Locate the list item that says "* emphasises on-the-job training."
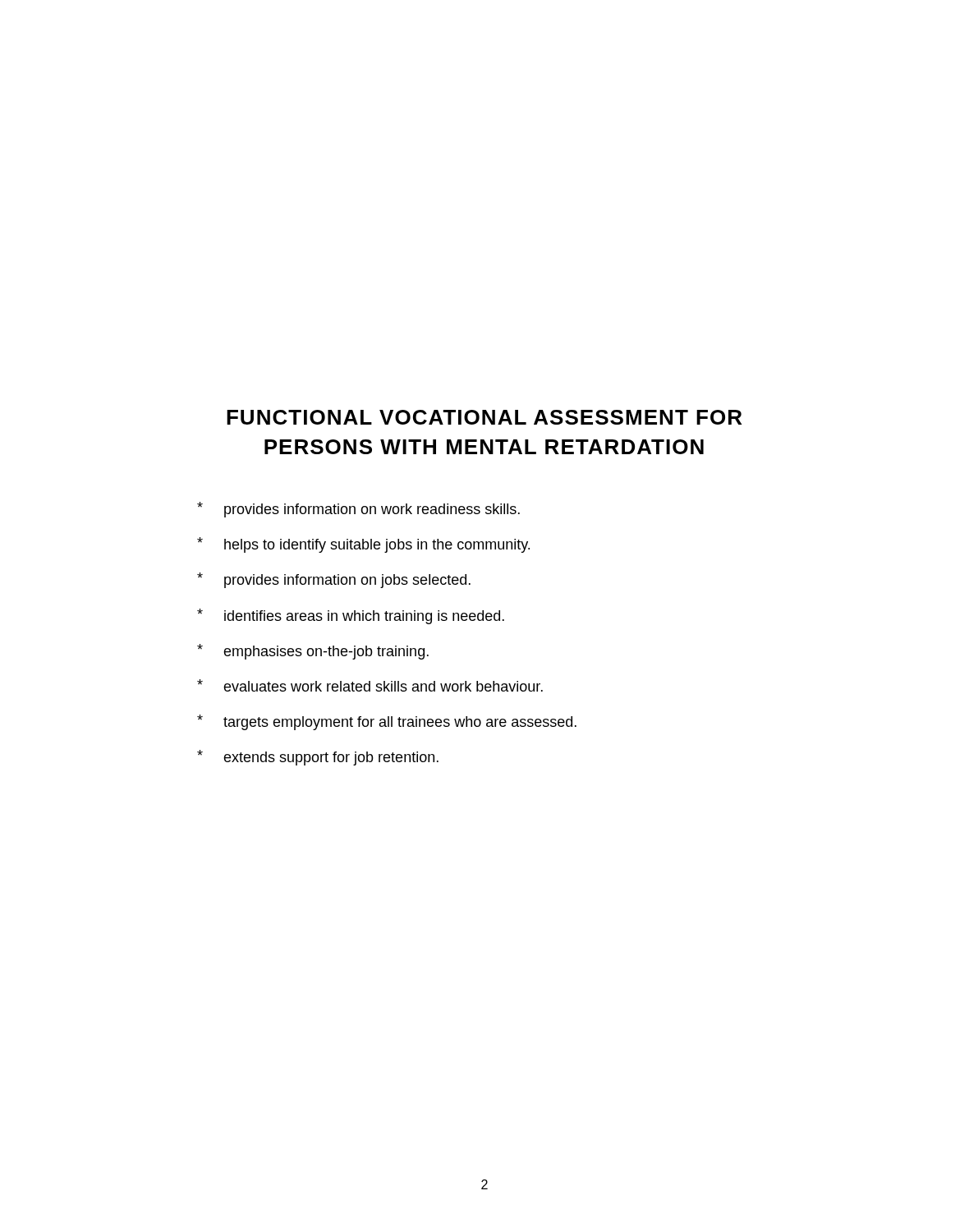Screen dimensions: 1232x969 [x=313, y=652]
